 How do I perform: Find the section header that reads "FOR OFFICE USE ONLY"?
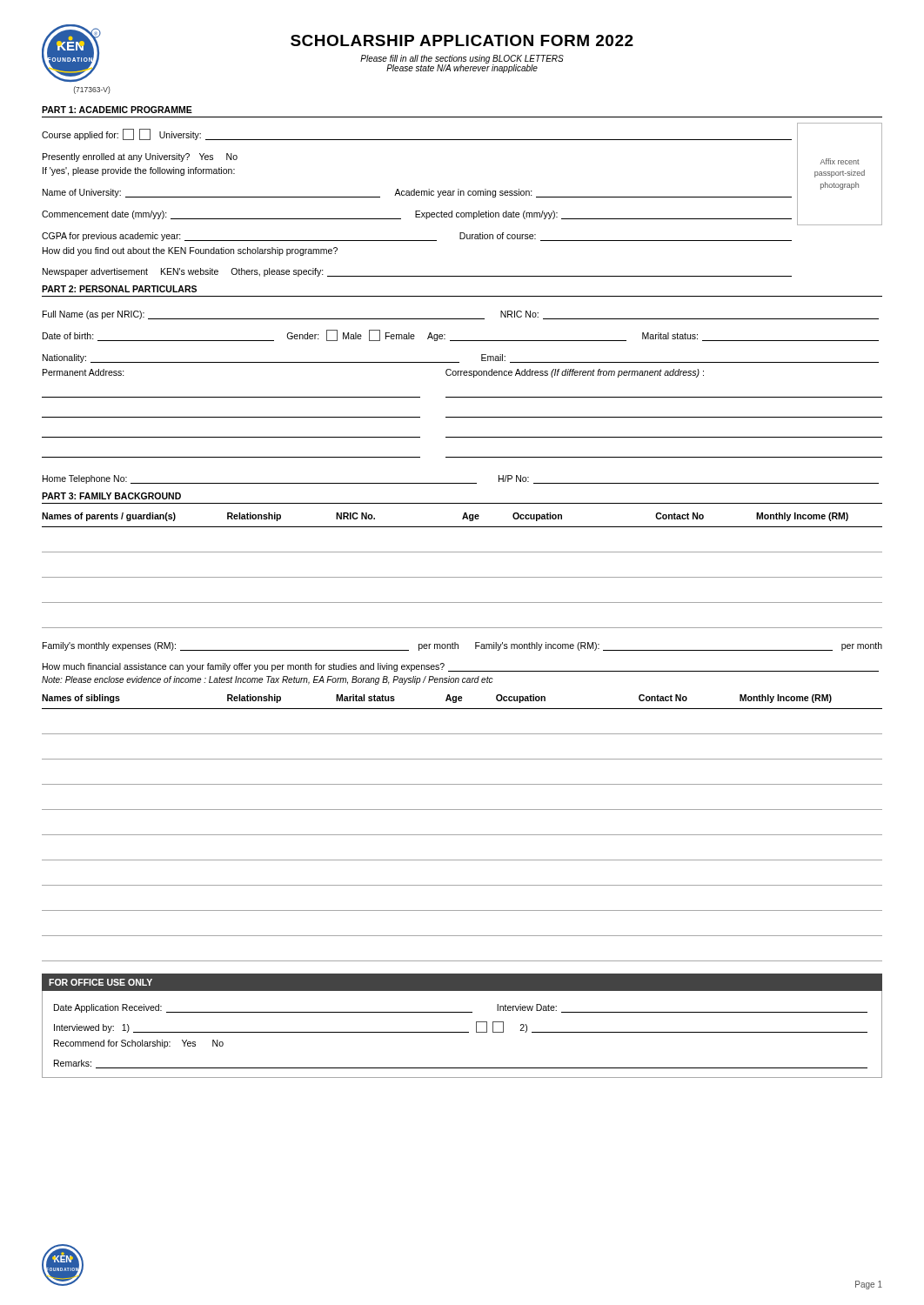101,982
